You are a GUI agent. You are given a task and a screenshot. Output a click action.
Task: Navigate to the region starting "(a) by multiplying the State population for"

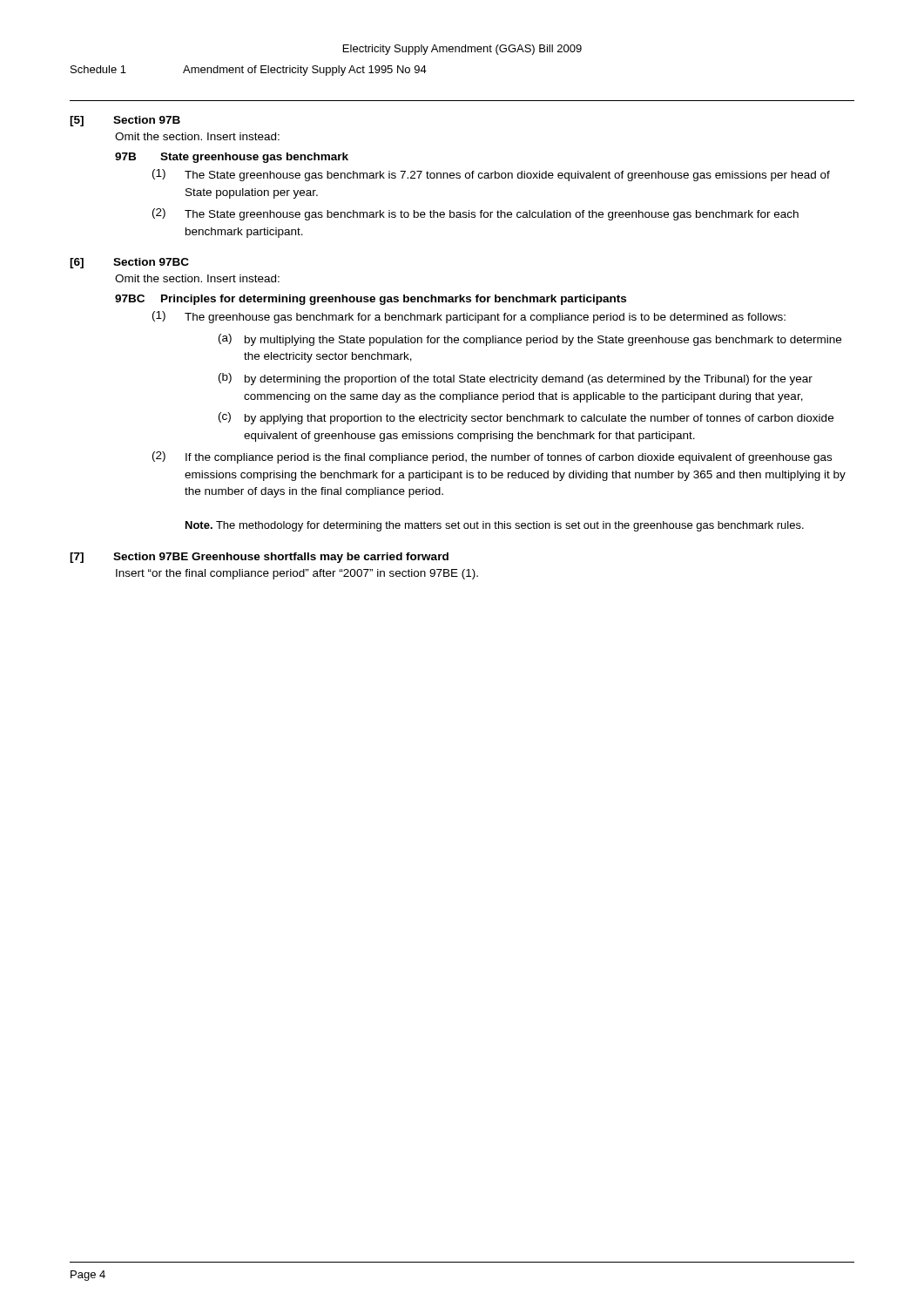536,348
